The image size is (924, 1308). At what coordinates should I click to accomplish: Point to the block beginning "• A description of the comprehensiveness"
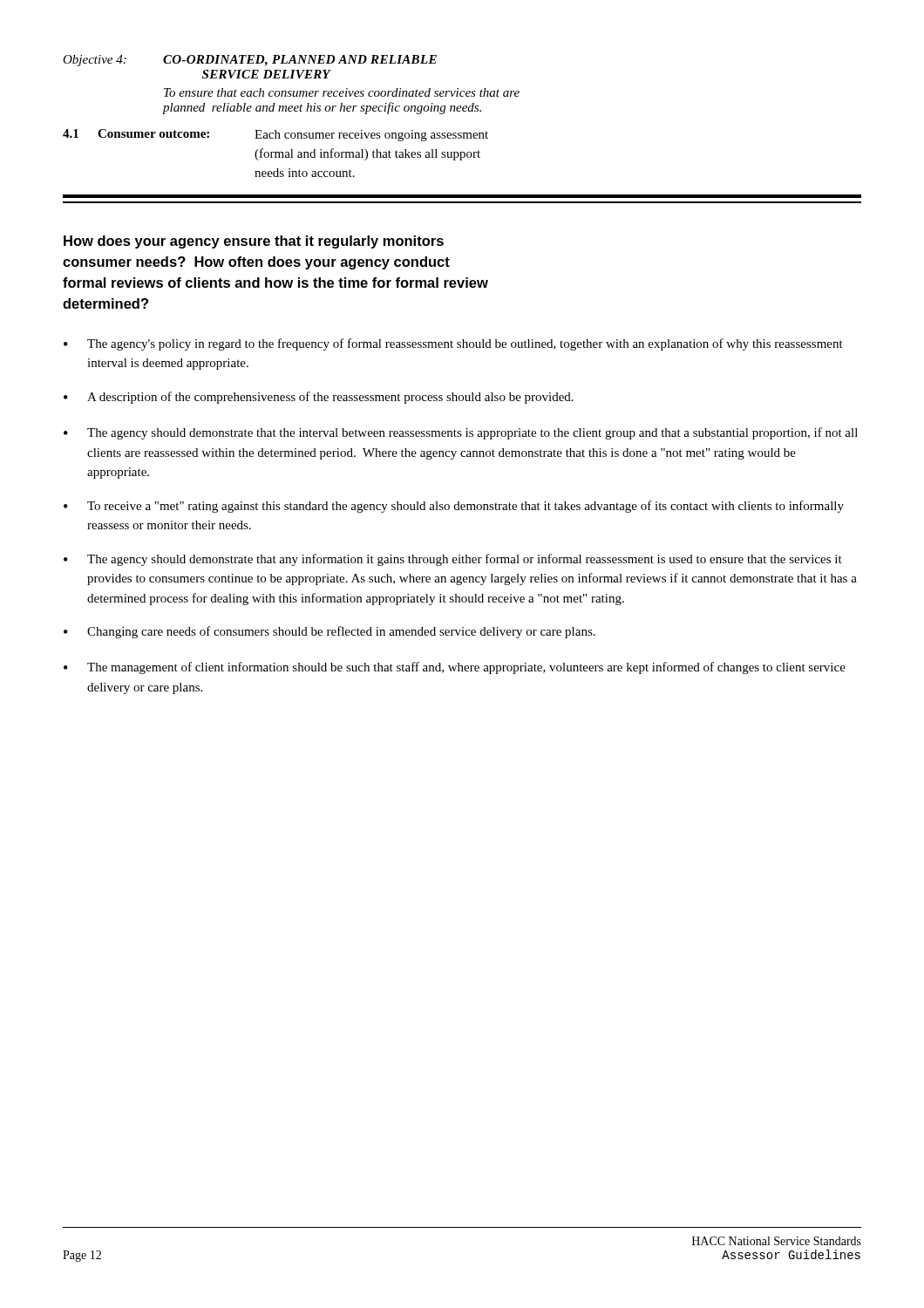click(462, 398)
